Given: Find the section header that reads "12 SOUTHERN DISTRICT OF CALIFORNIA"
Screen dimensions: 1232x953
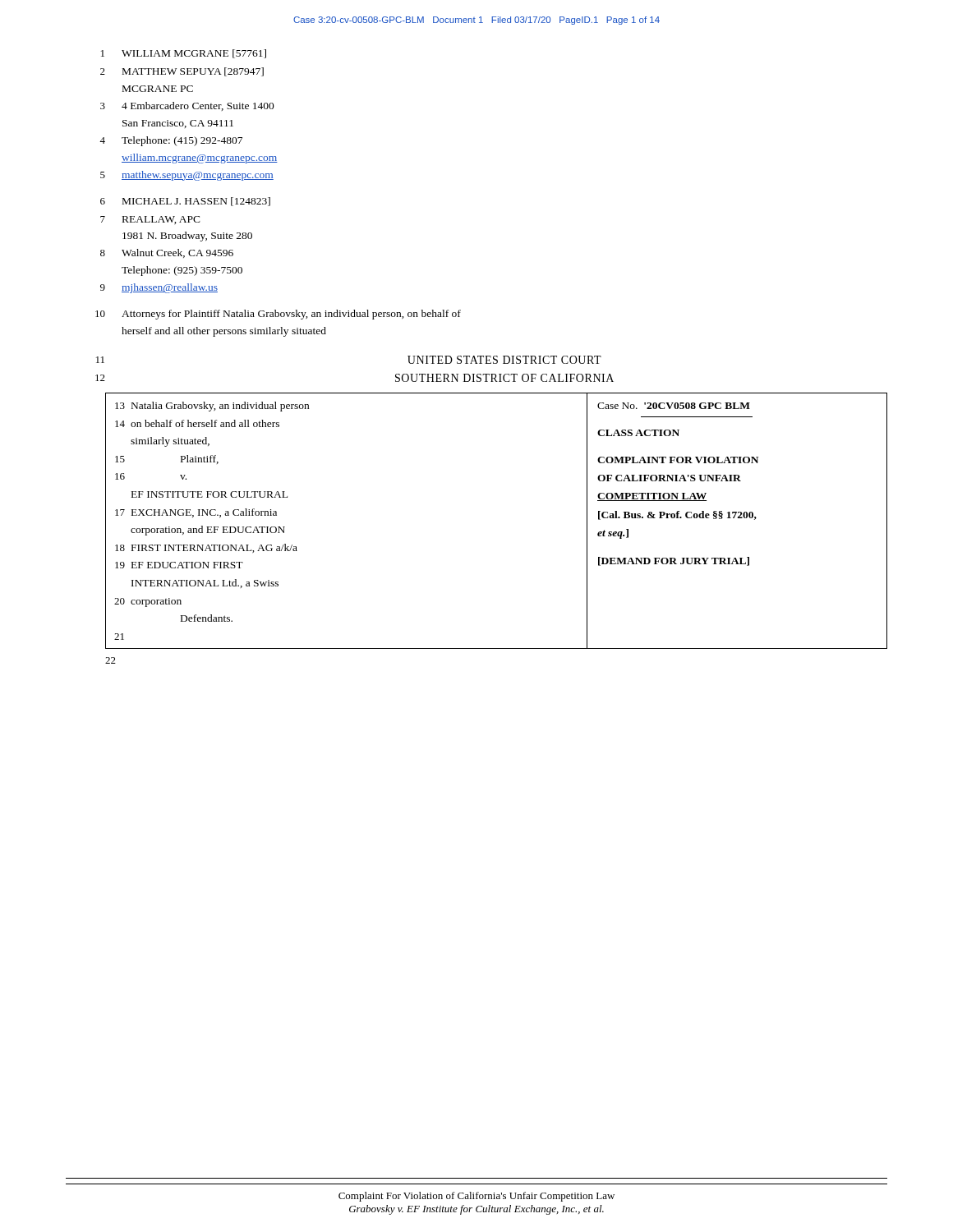Looking at the screenshot, I should tap(485, 379).
